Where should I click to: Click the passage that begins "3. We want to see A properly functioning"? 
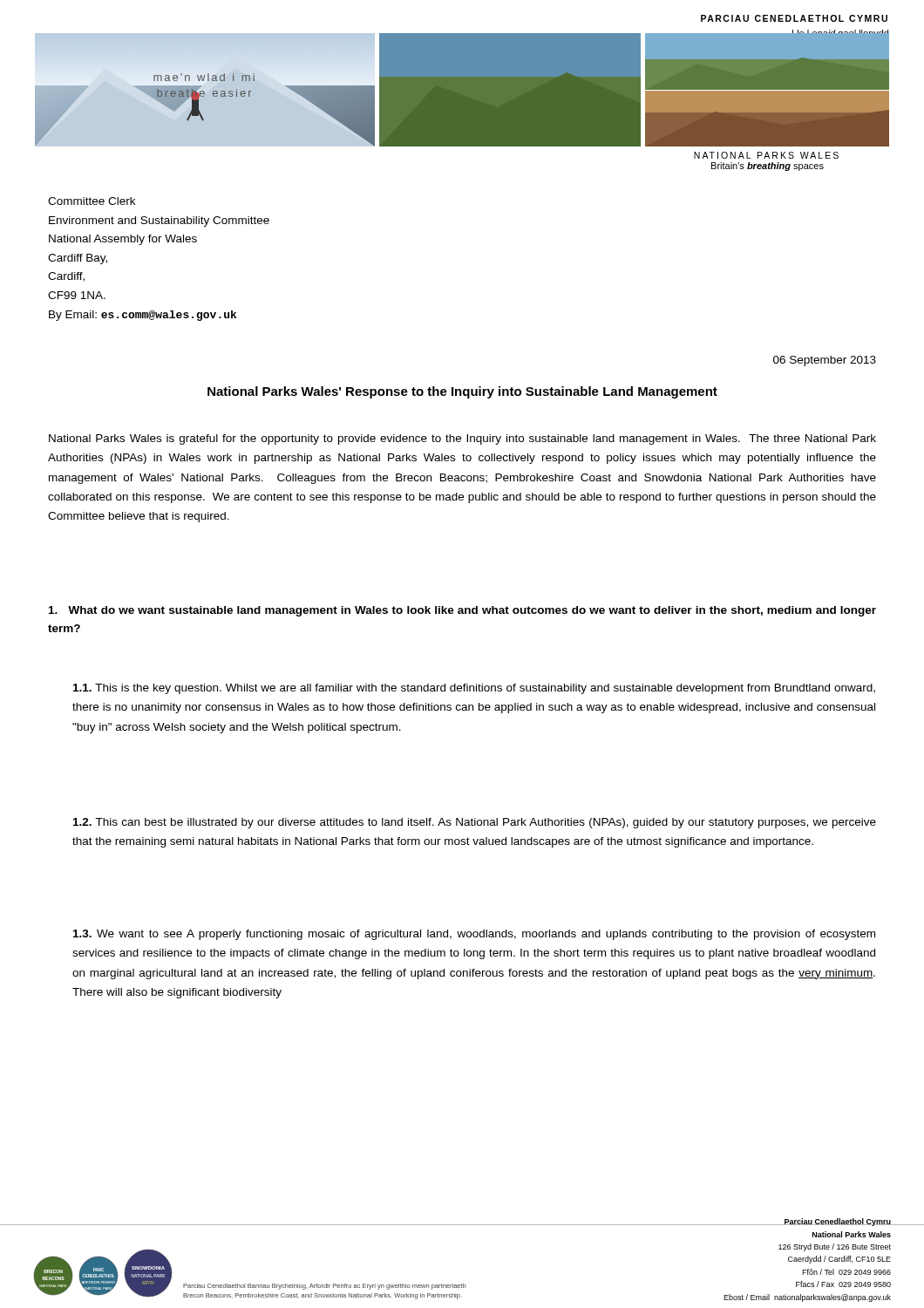[474, 963]
